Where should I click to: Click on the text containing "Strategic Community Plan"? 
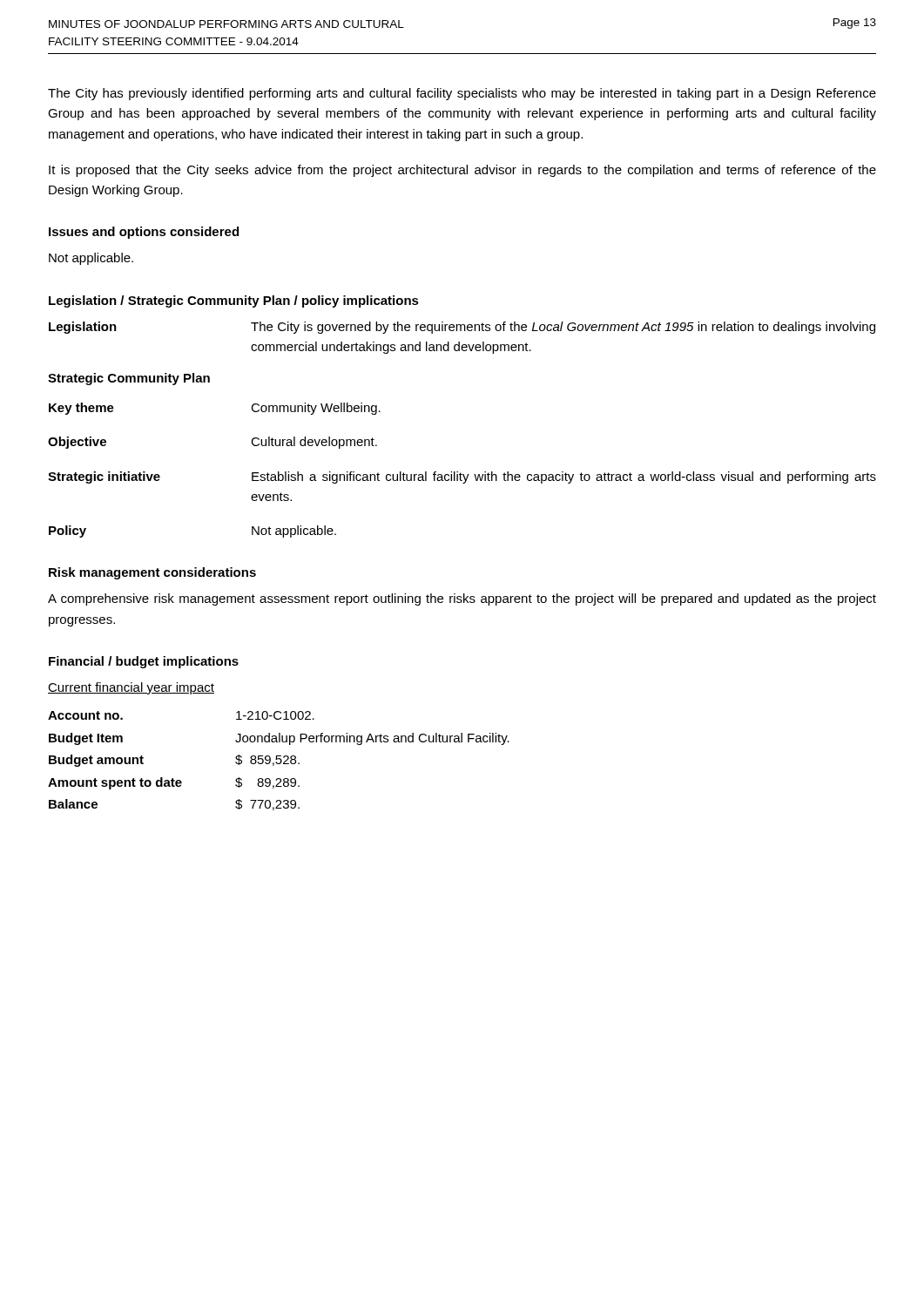pyautogui.click(x=129, y=378)
